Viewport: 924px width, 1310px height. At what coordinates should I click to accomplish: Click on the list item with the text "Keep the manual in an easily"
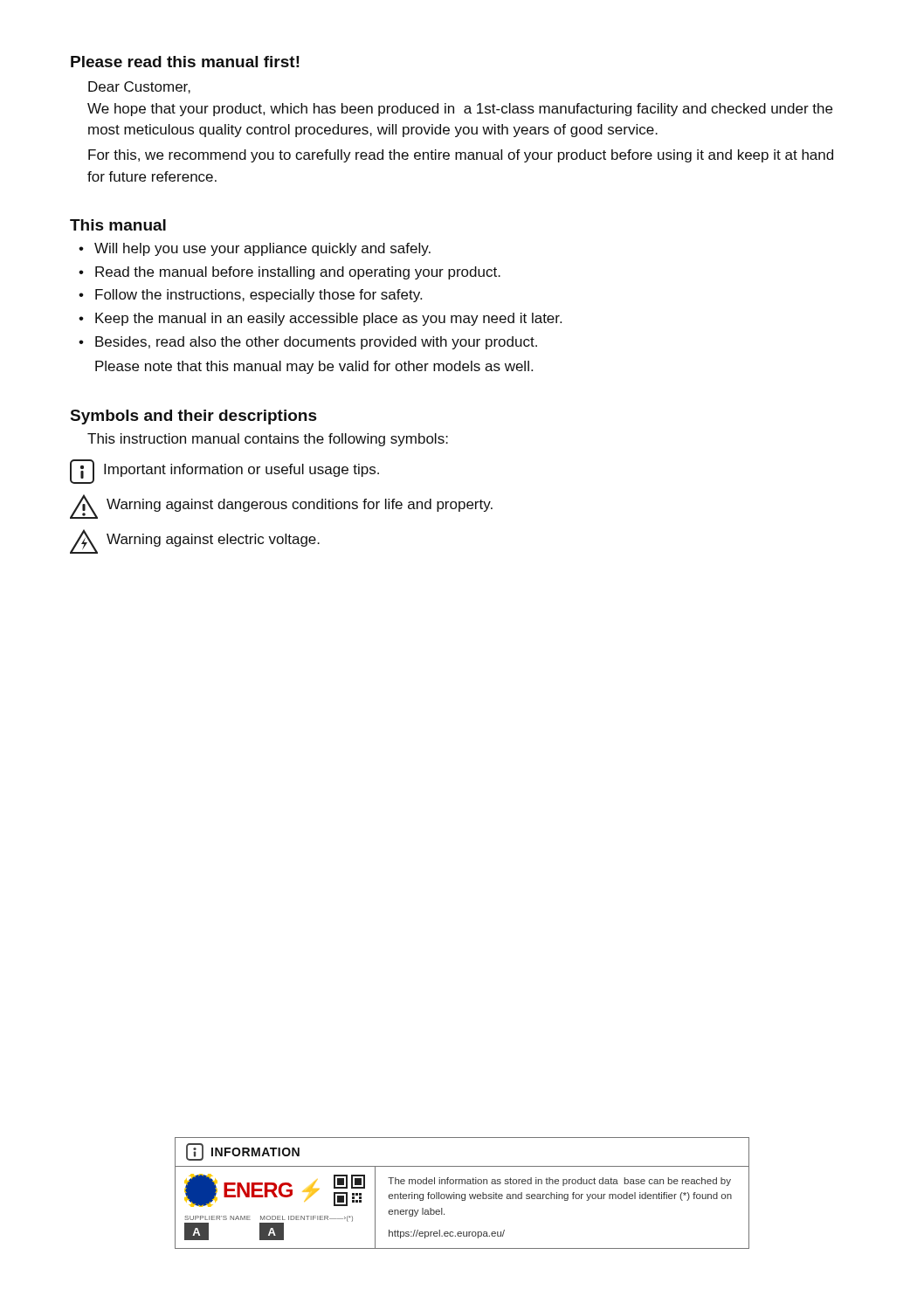[x=462, y=319]
